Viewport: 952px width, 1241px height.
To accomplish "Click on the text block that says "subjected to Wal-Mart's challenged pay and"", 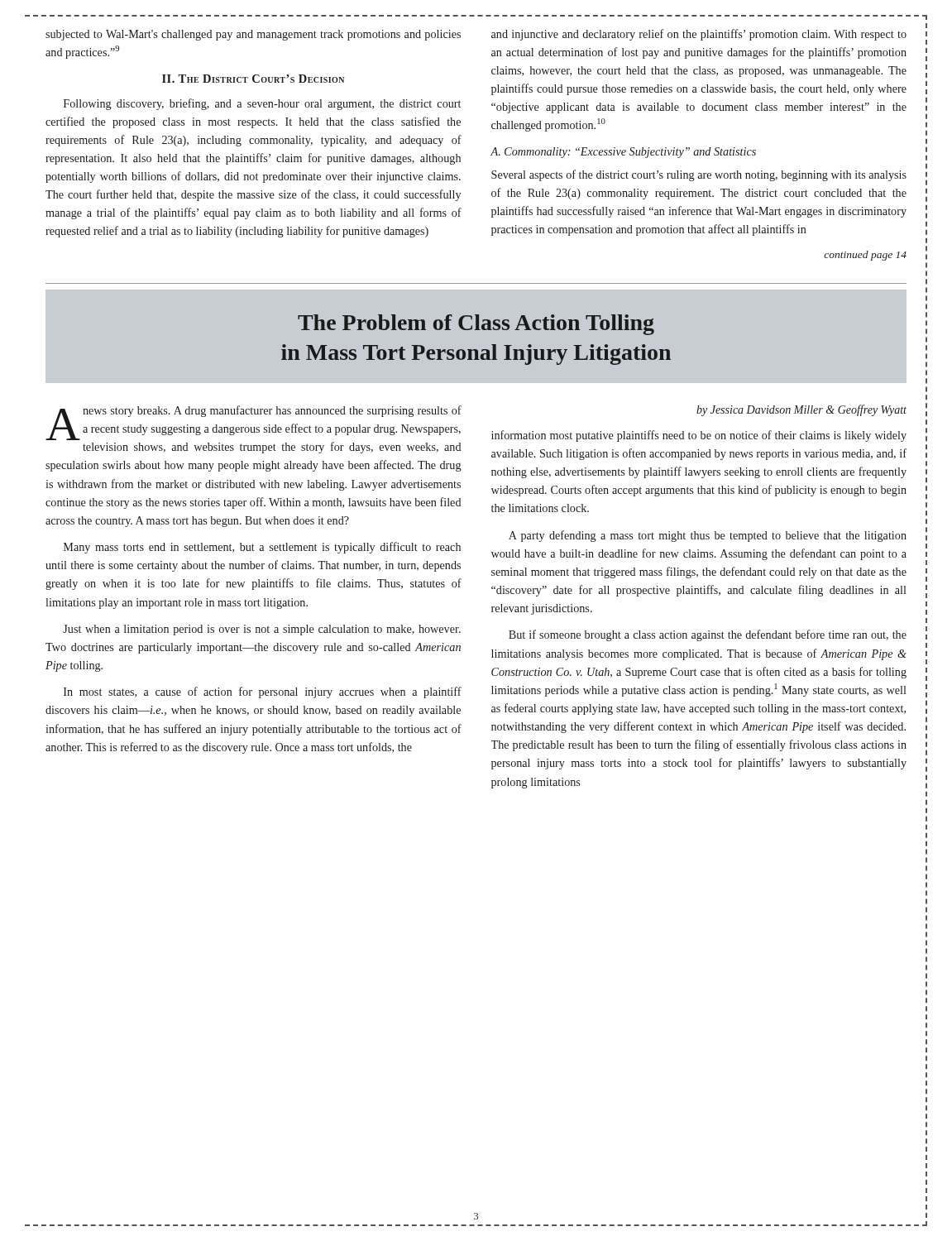I will (253, 133).
